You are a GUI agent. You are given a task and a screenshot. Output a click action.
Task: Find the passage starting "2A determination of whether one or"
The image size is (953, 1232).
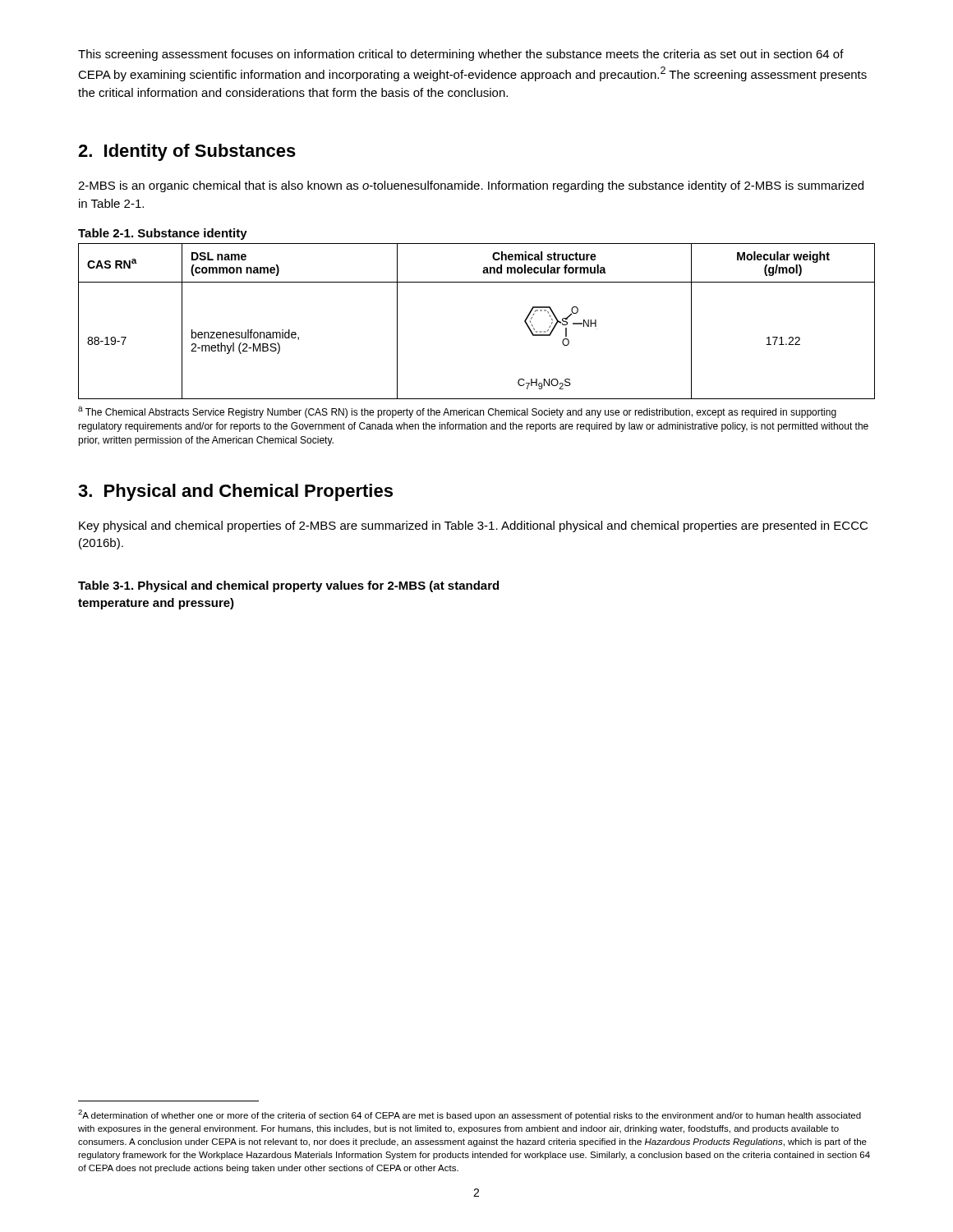pyautogui.click(x=474, y=1140)
